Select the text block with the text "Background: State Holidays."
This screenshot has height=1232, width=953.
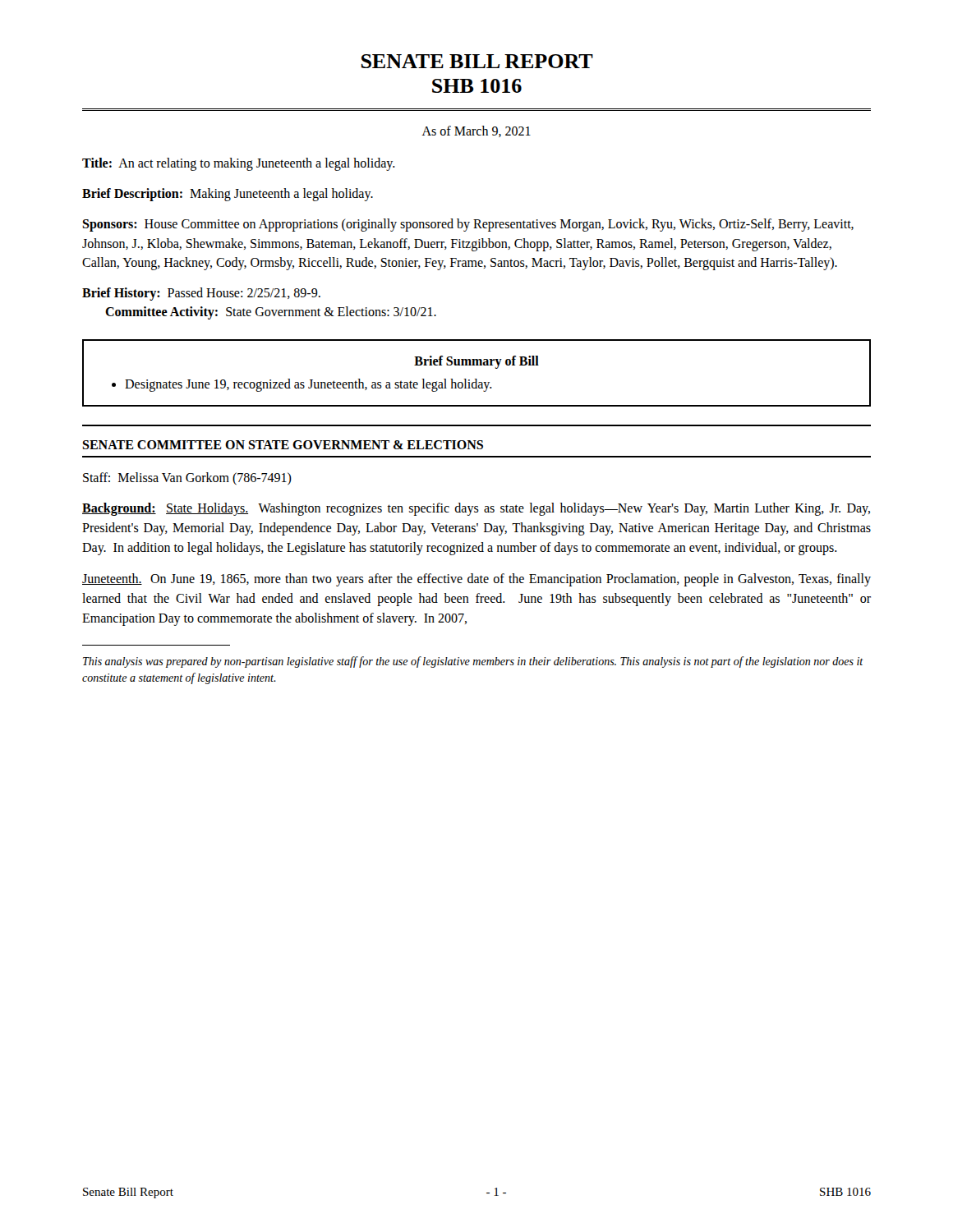[476, 528]
